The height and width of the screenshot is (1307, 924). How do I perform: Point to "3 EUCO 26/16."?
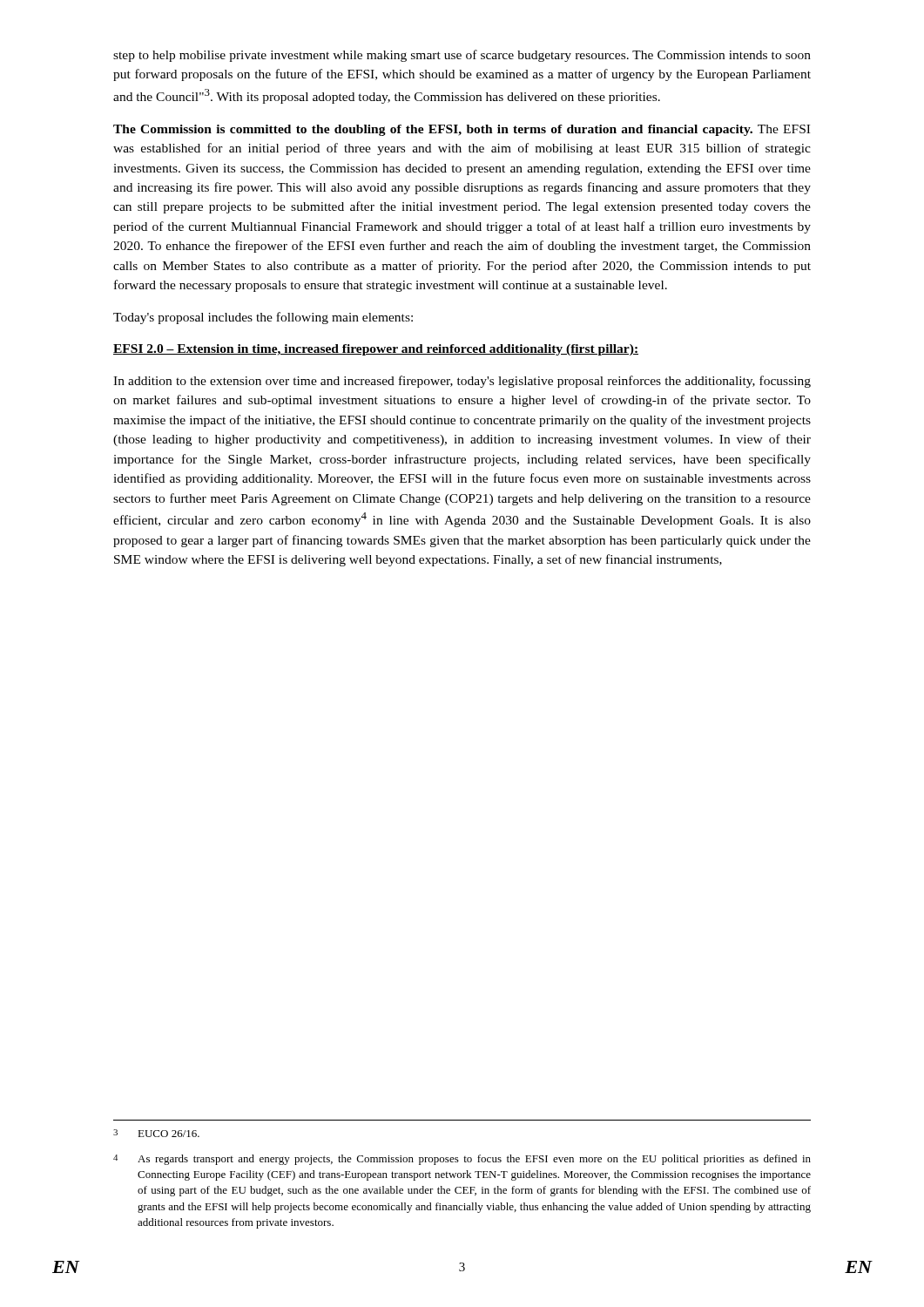click(x=157, y=1135)
